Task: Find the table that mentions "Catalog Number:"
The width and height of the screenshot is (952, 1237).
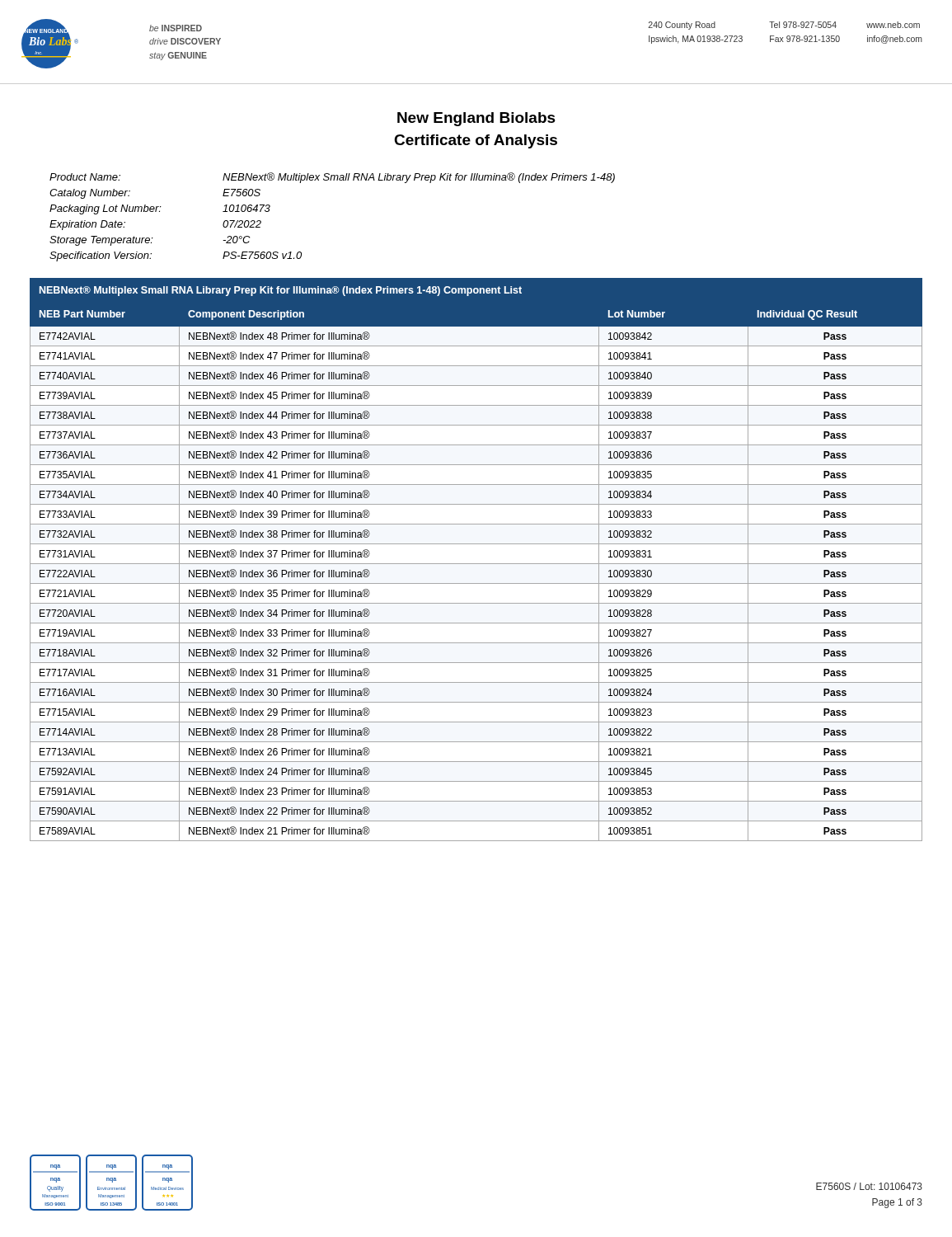Action: click(476, 216)
